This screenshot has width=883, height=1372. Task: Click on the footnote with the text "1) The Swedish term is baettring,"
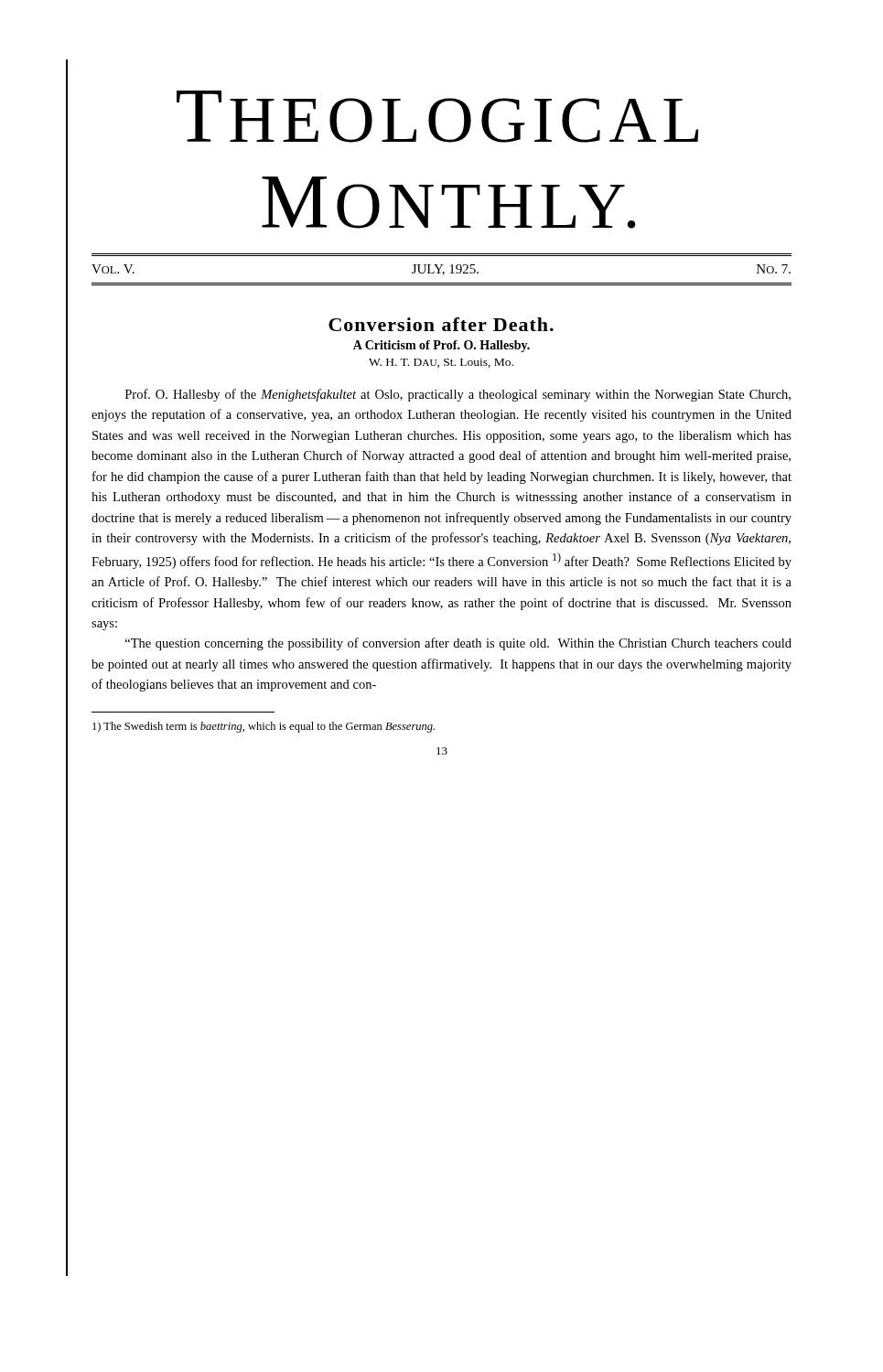click(264, 726)
